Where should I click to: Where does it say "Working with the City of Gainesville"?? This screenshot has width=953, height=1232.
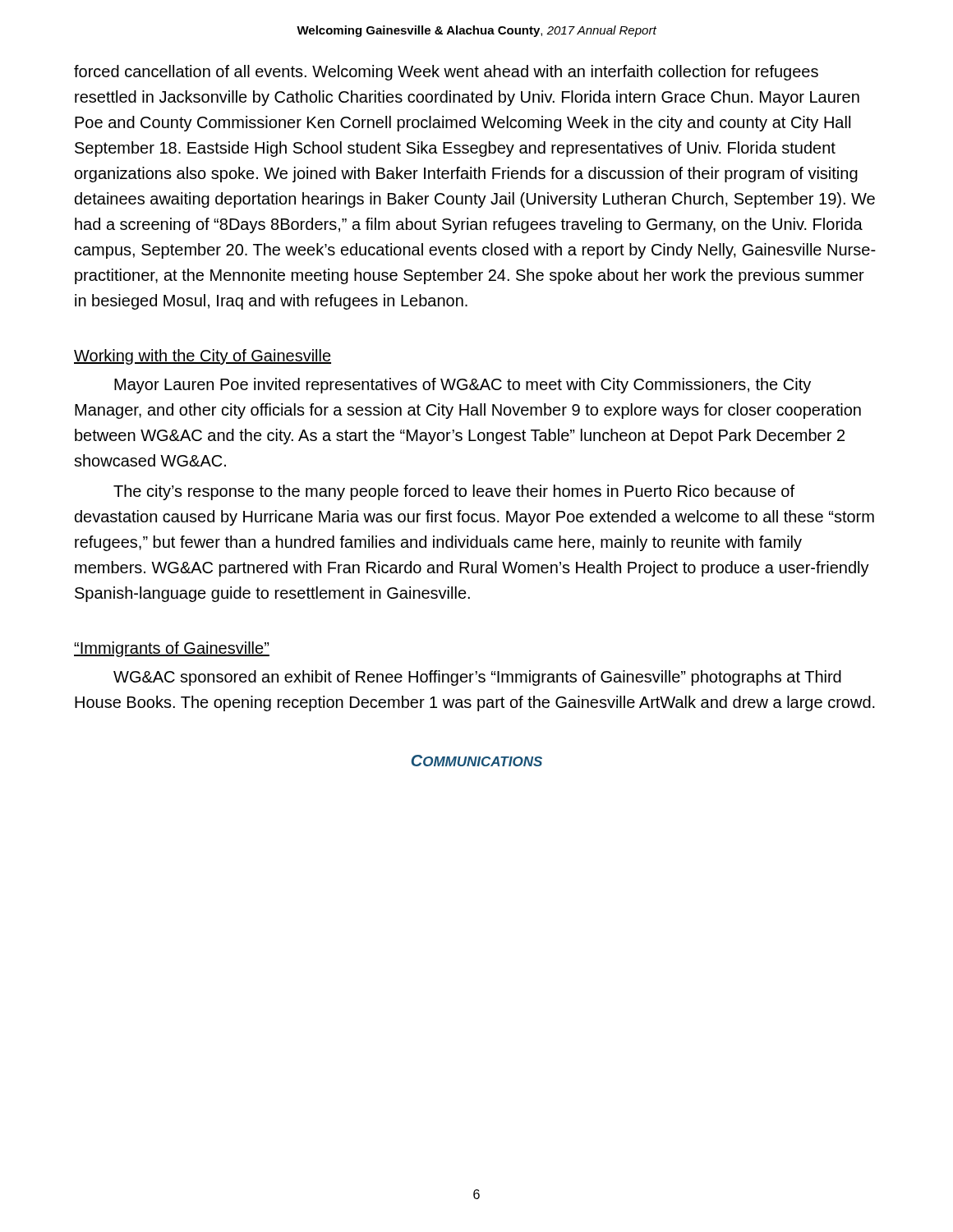tap(203, 356)
